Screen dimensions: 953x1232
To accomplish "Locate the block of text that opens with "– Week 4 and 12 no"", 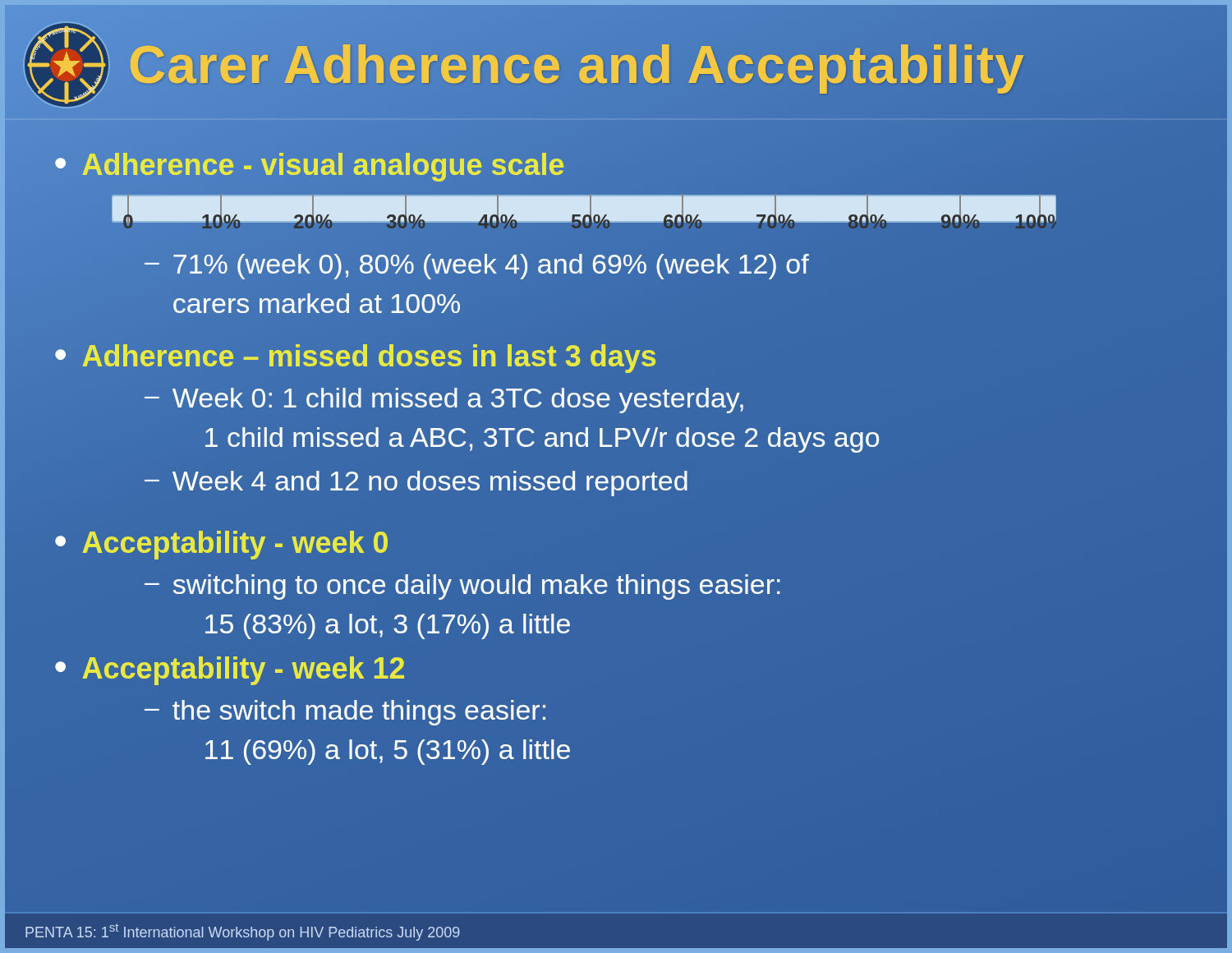I will click(x=417, y=482).
